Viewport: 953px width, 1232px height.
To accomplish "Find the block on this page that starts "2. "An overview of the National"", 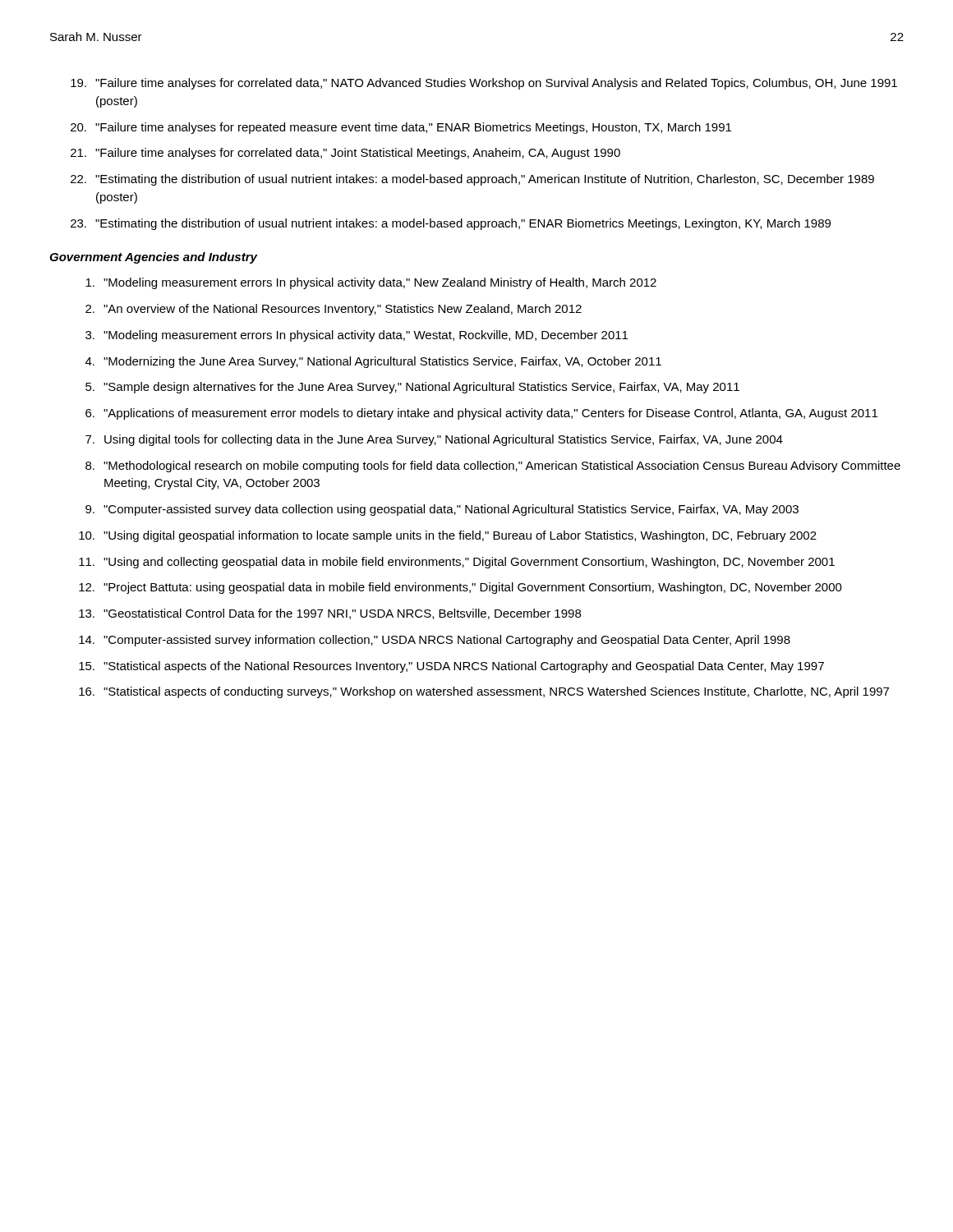I will (x=476, y=309).
